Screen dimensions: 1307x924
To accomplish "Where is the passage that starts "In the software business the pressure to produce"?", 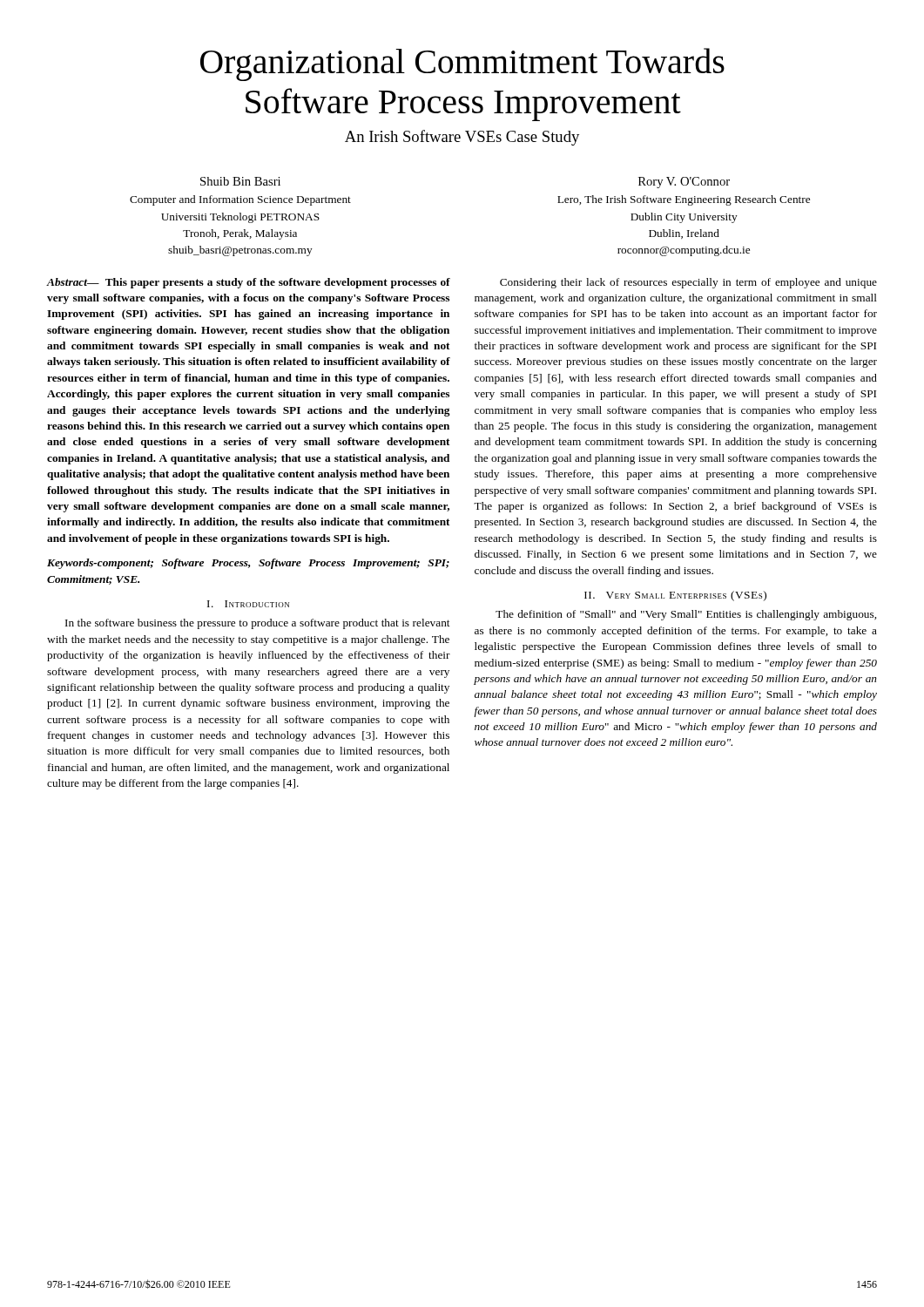I will pos(248,703).
